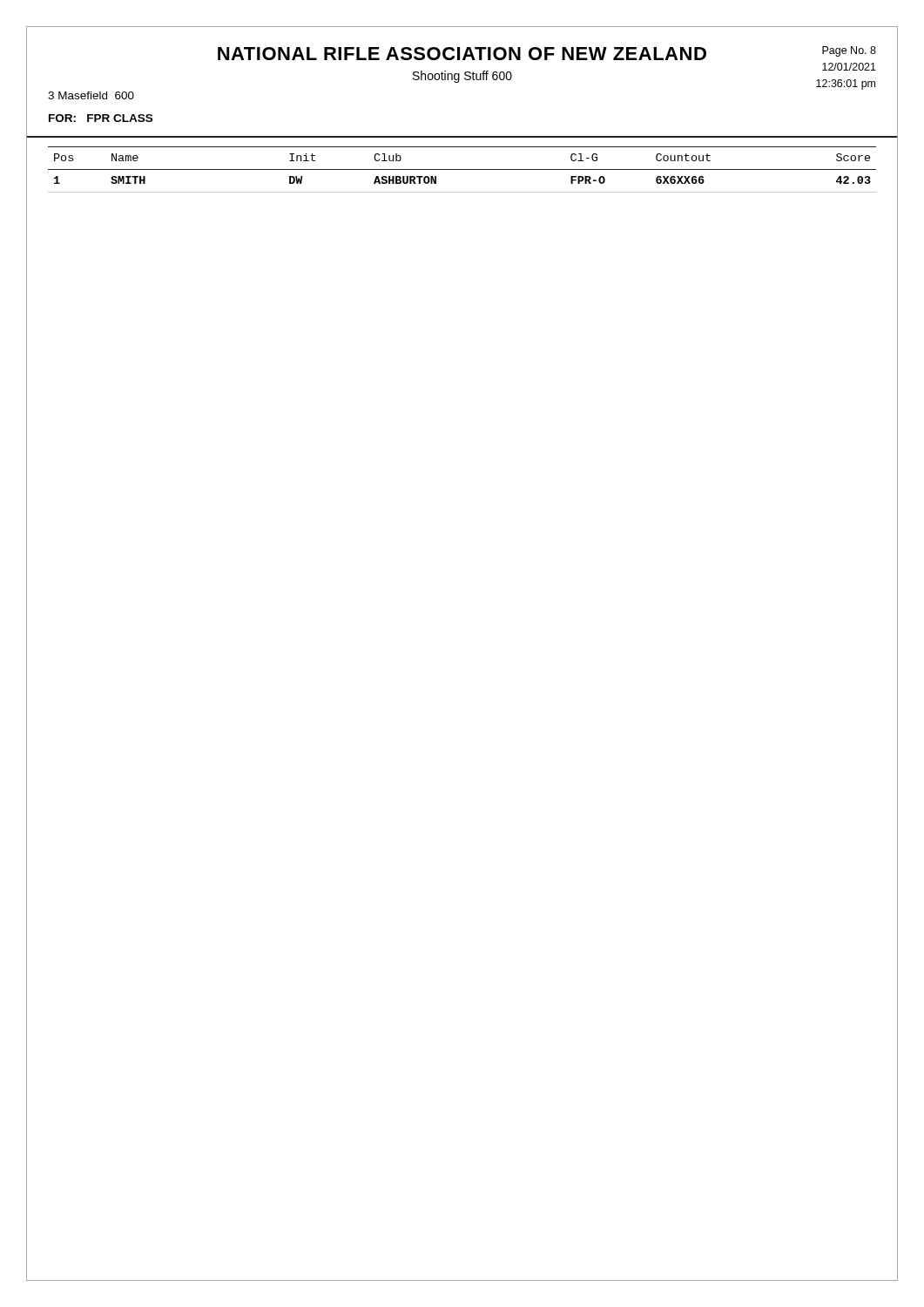
Task: Select the title
Action: 462,54
